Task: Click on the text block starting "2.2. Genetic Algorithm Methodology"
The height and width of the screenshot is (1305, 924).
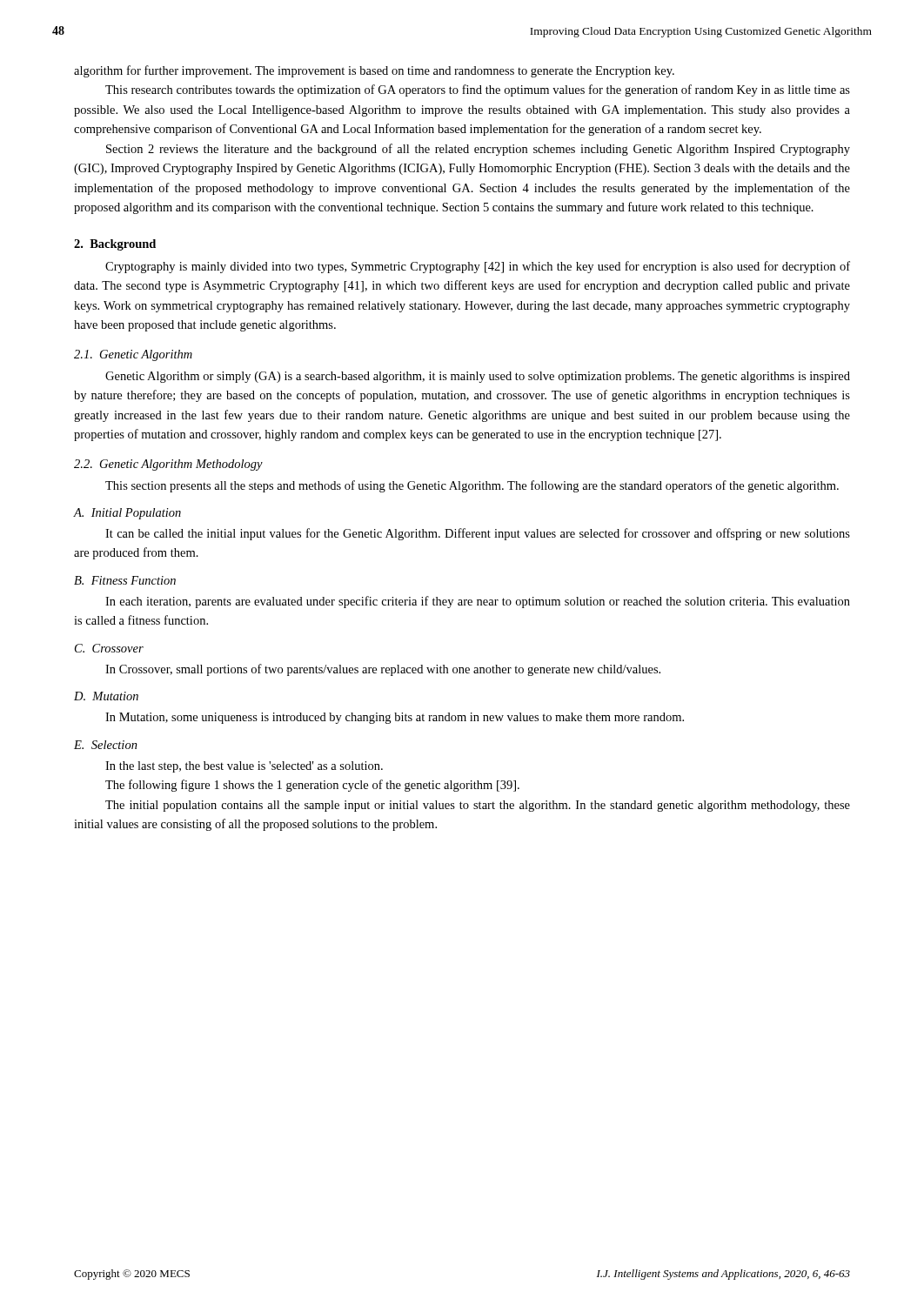Action: (168, 463)
